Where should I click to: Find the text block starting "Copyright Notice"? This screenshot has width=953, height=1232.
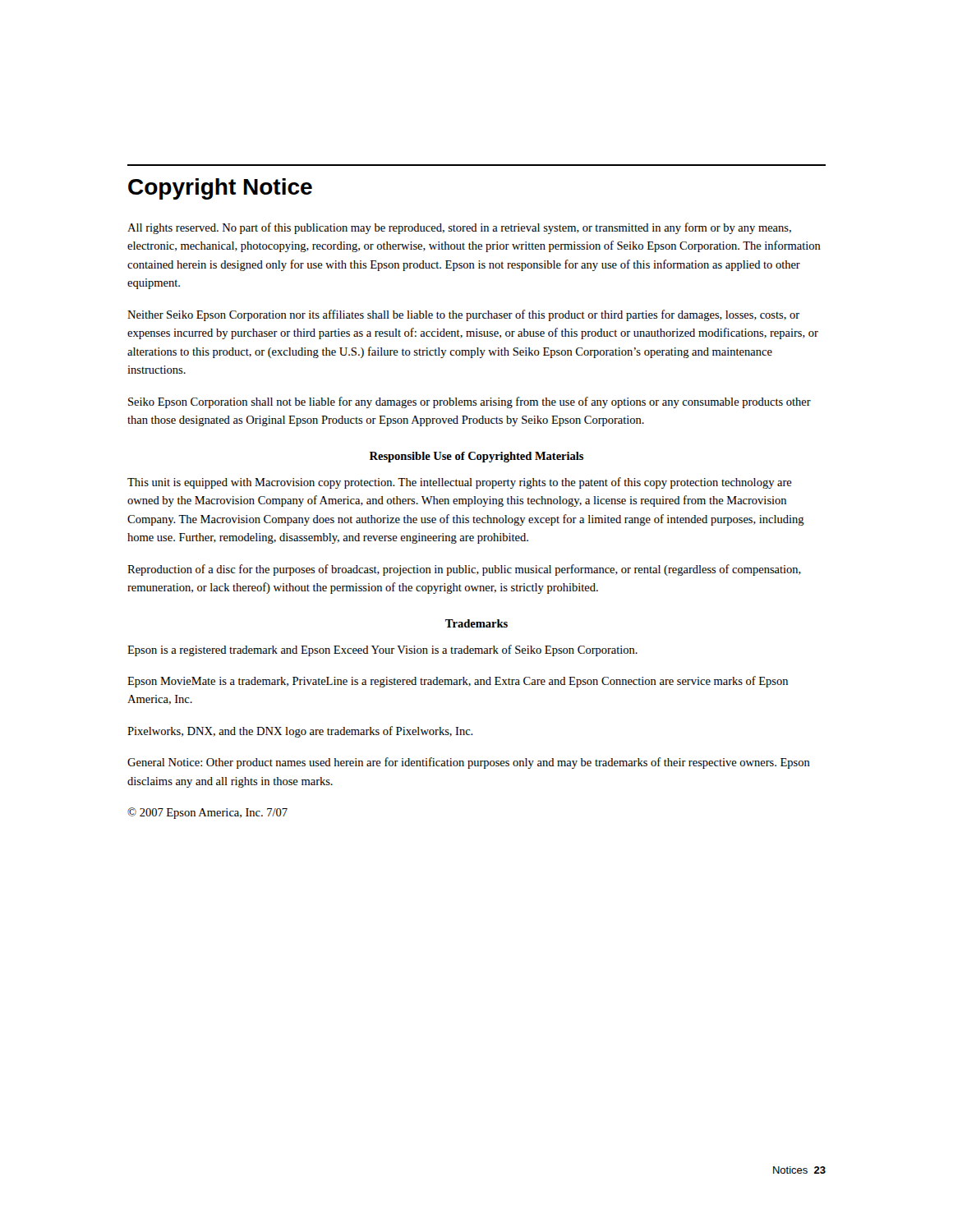tap(220, 189)
